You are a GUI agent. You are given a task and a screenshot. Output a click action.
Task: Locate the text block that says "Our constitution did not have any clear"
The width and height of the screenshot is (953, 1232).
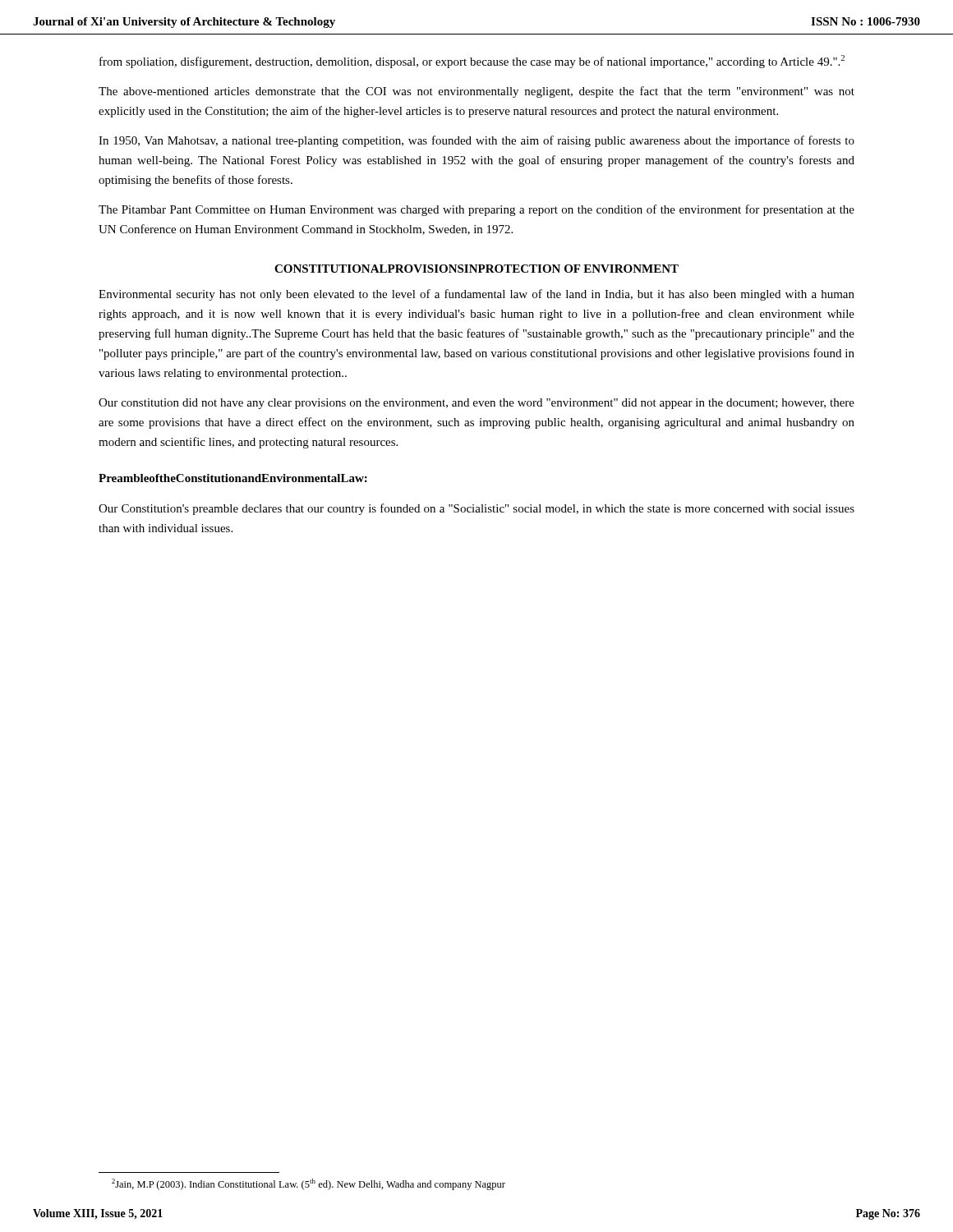476,422
